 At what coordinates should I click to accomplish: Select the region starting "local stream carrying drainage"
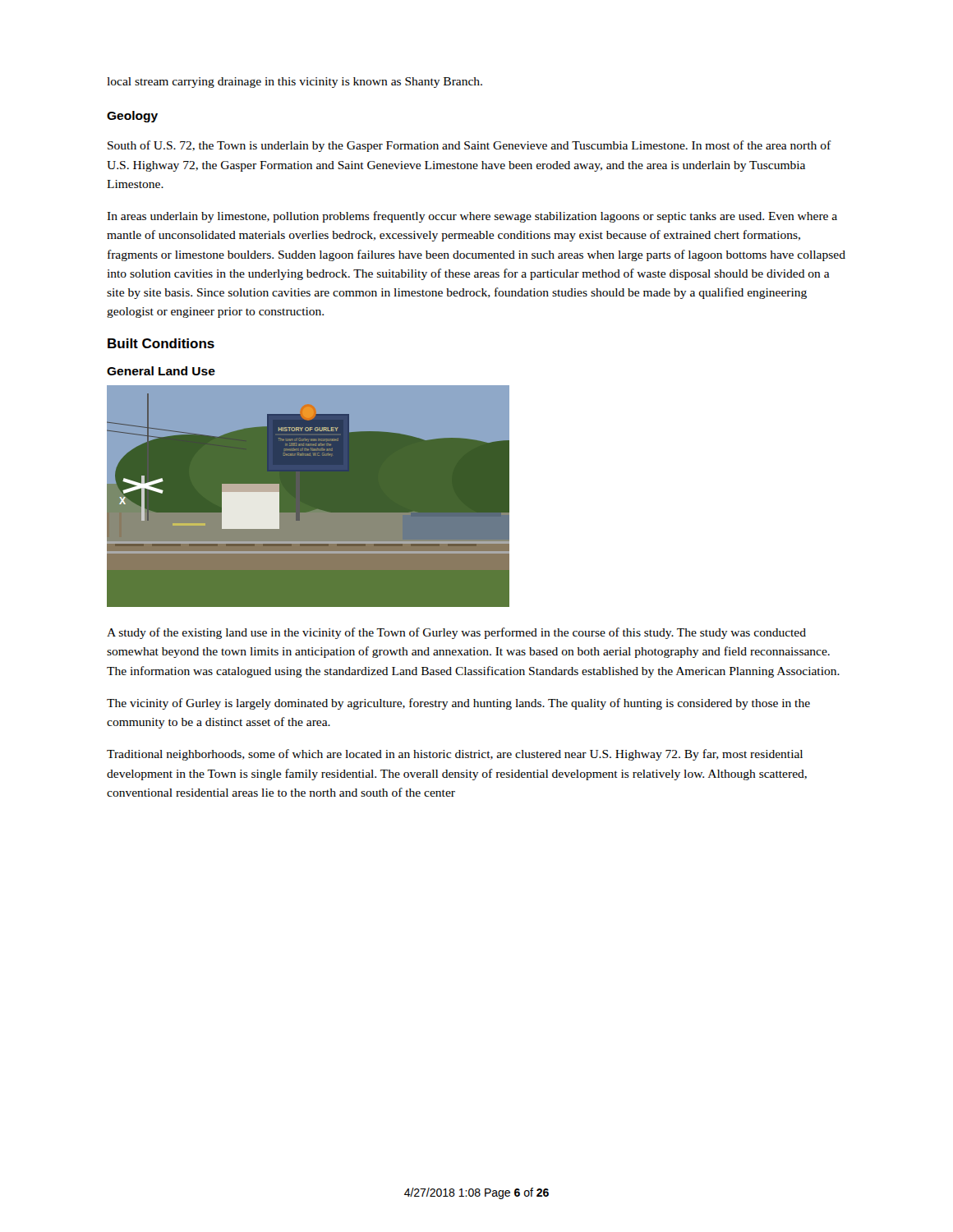pyautogui.click(x=476, y=81)
